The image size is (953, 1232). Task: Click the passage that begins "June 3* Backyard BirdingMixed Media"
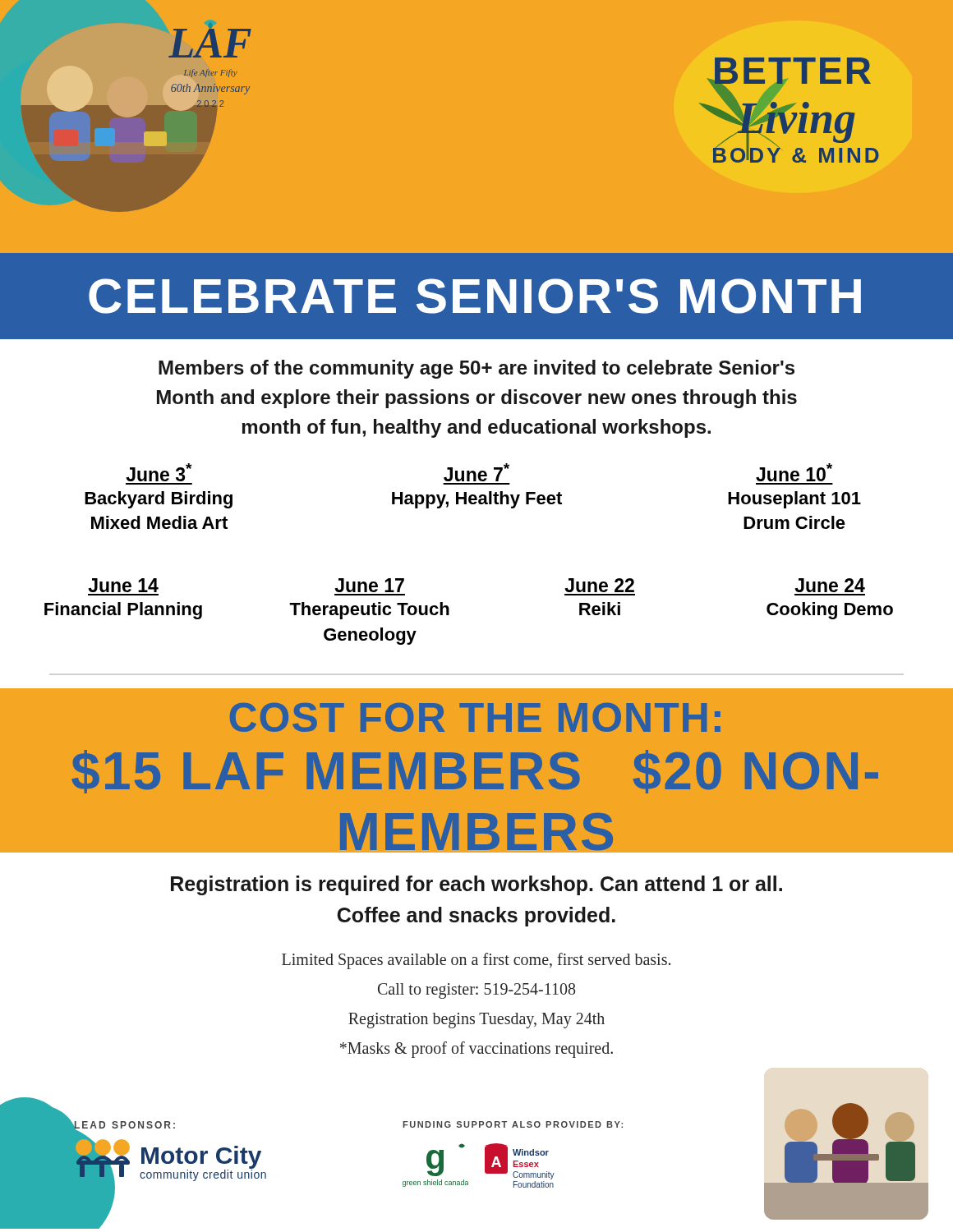159,498
